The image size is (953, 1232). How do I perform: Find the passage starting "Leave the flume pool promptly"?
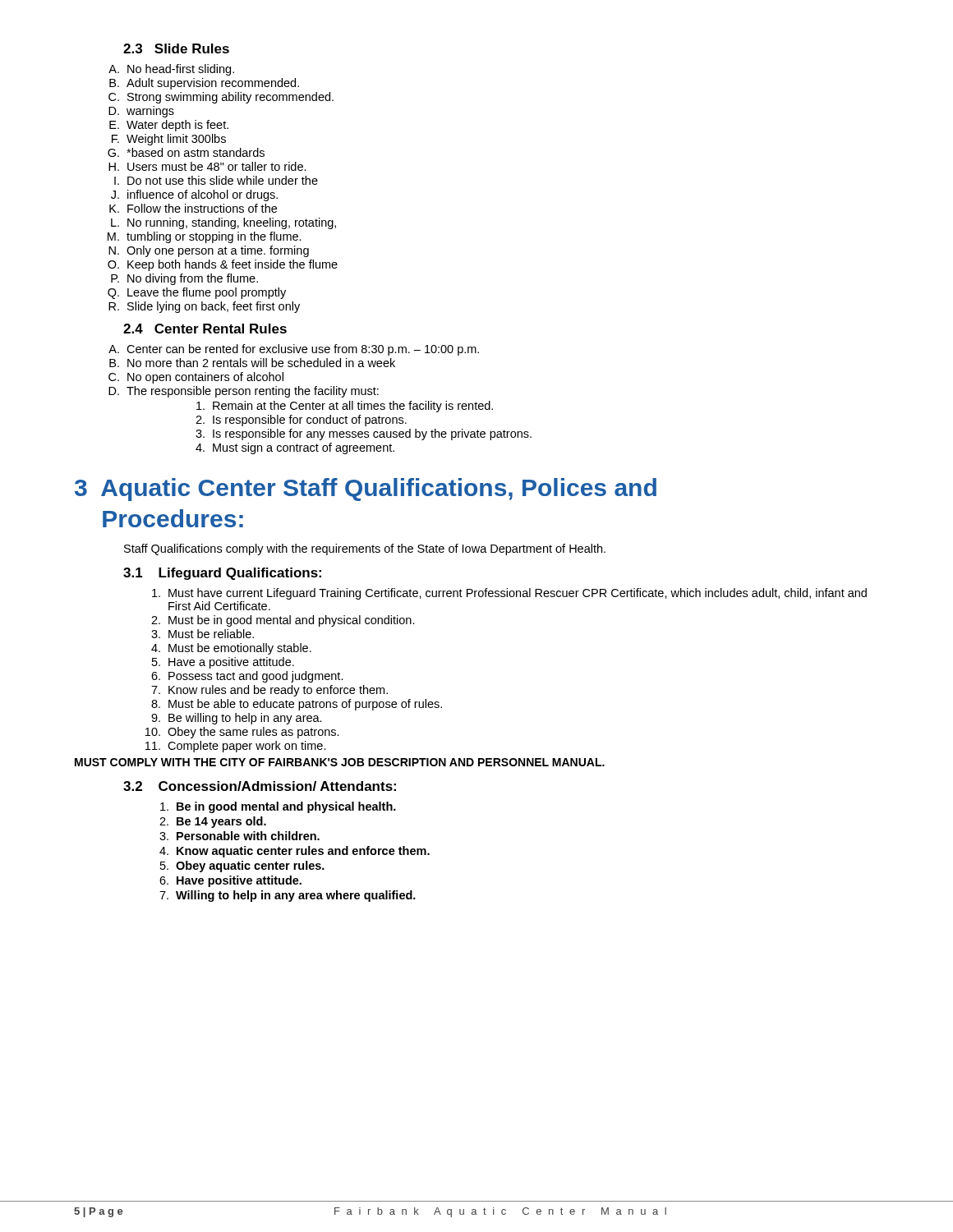click(x=206, y=292)
